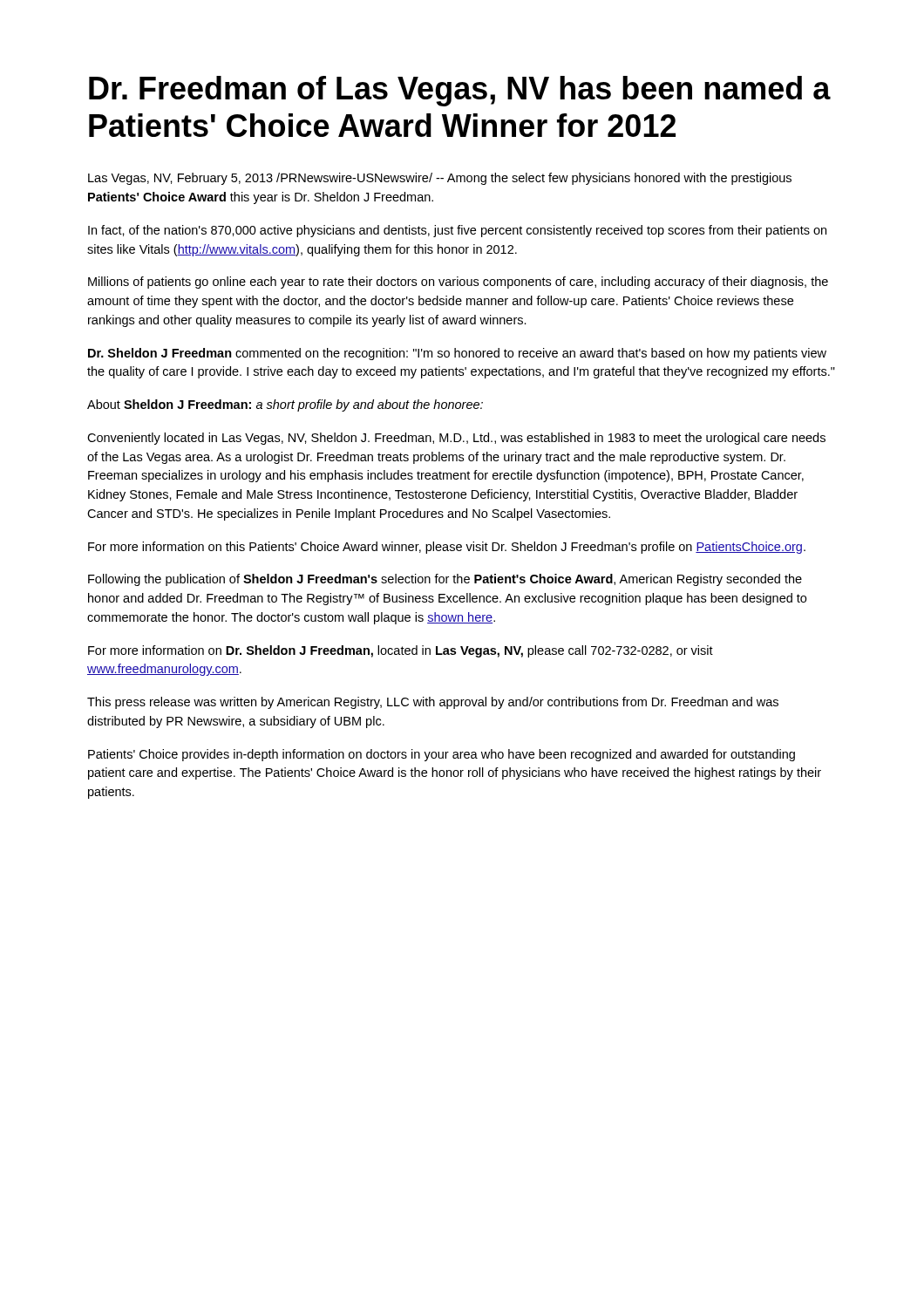Find the text starting "Las Vegas, NV, February 5, 2013 /PRNewswire-USNewswire/ --"
Screen dimensions: 1308x924
(462, 188)
